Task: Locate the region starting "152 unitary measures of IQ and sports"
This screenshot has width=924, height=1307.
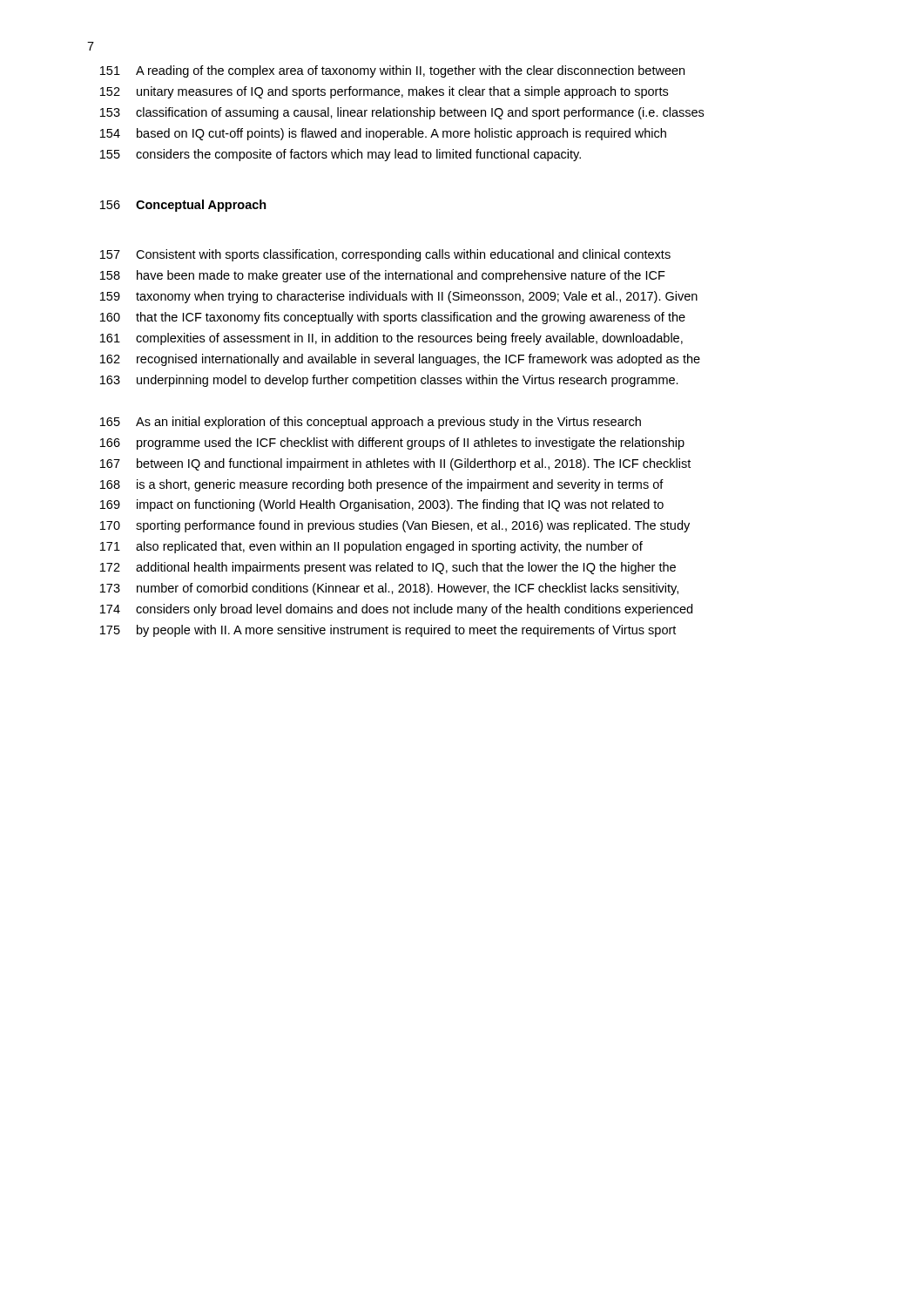Action: [x=462, y=92]
